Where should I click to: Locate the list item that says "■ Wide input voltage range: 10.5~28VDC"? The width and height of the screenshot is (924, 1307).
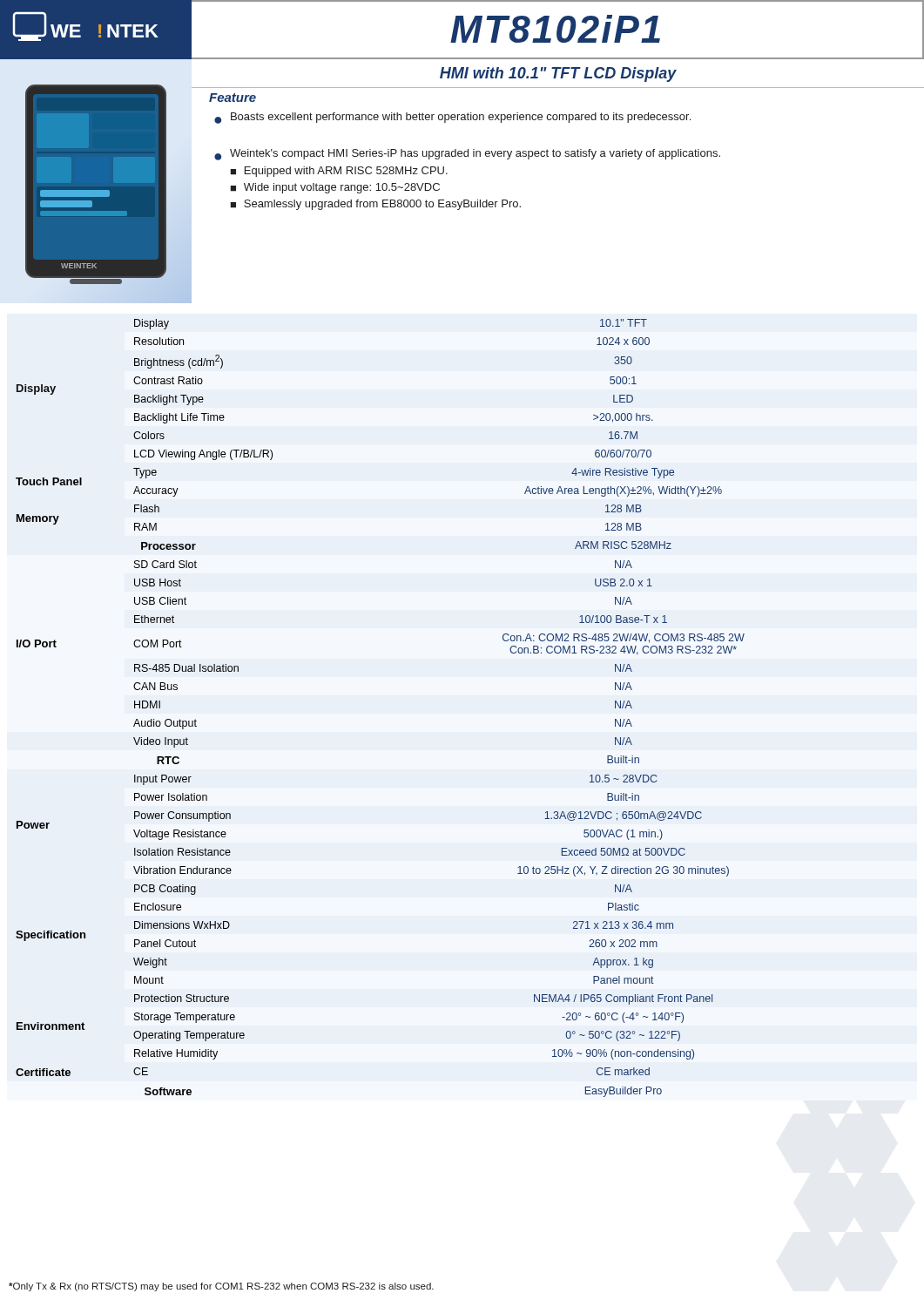tap(335, 187)
